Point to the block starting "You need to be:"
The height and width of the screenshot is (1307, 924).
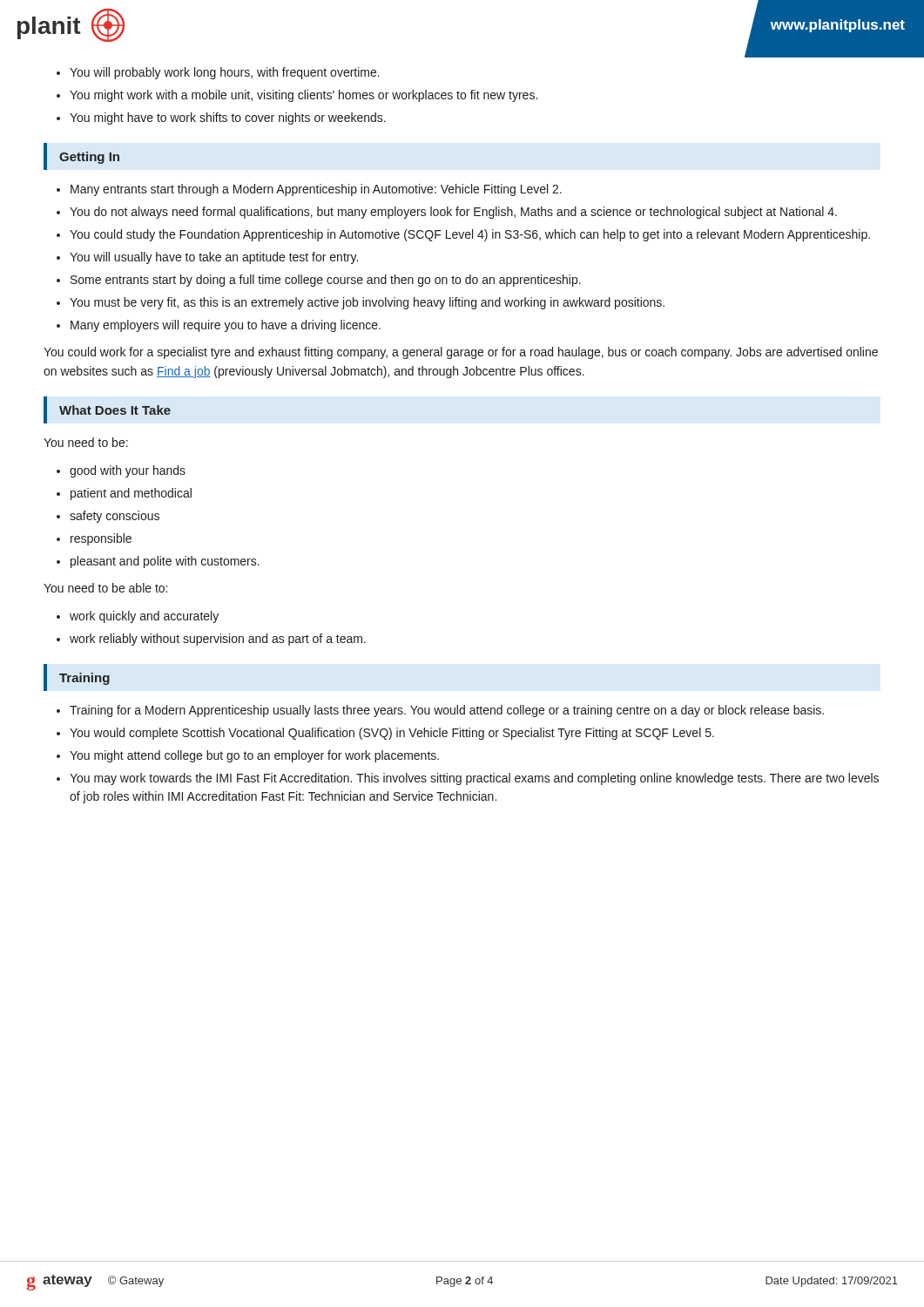pyautogui.click(x=86, y=443)
